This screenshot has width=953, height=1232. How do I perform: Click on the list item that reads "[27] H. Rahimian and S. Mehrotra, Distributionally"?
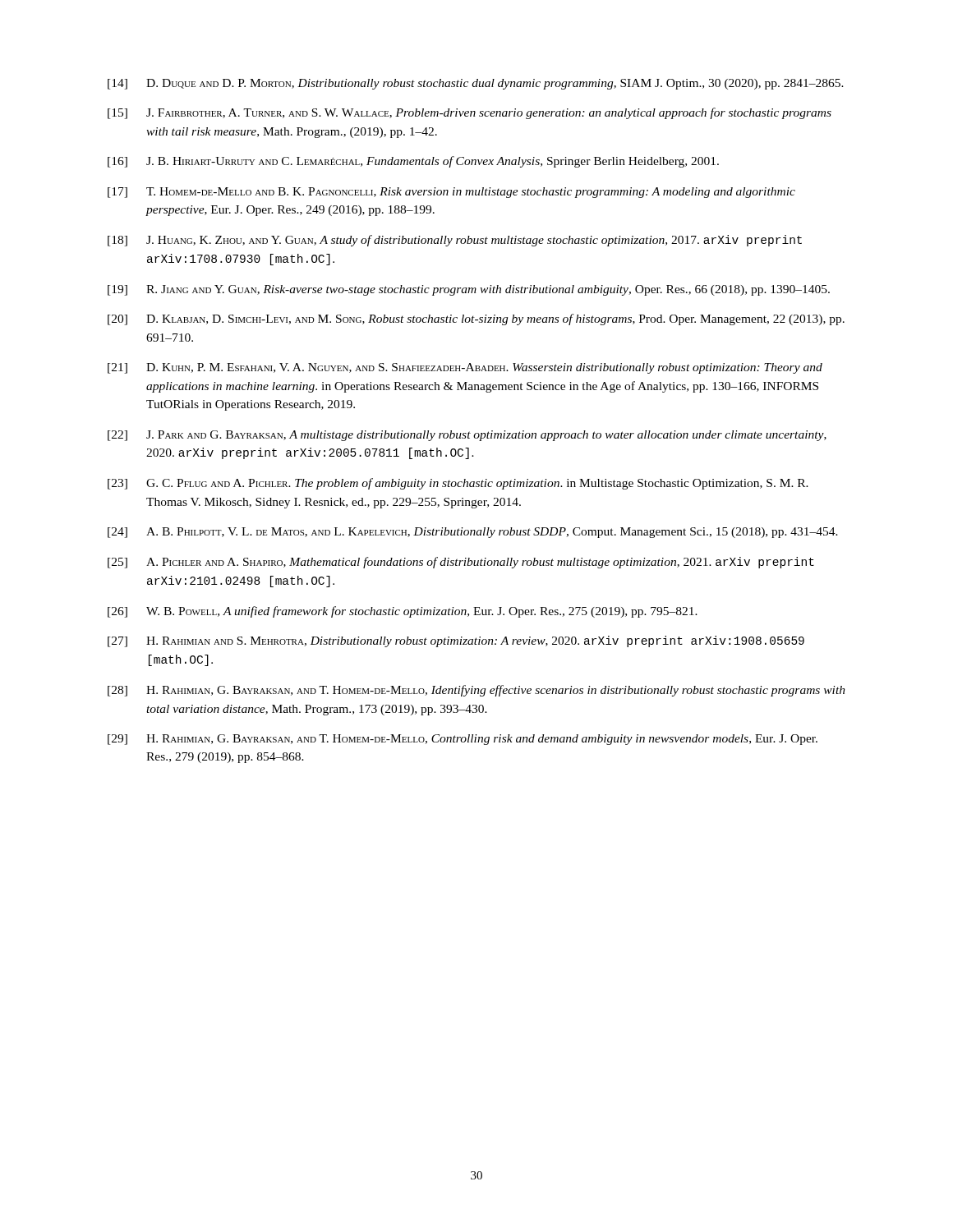pyautogui.click(x=476, y=651)
